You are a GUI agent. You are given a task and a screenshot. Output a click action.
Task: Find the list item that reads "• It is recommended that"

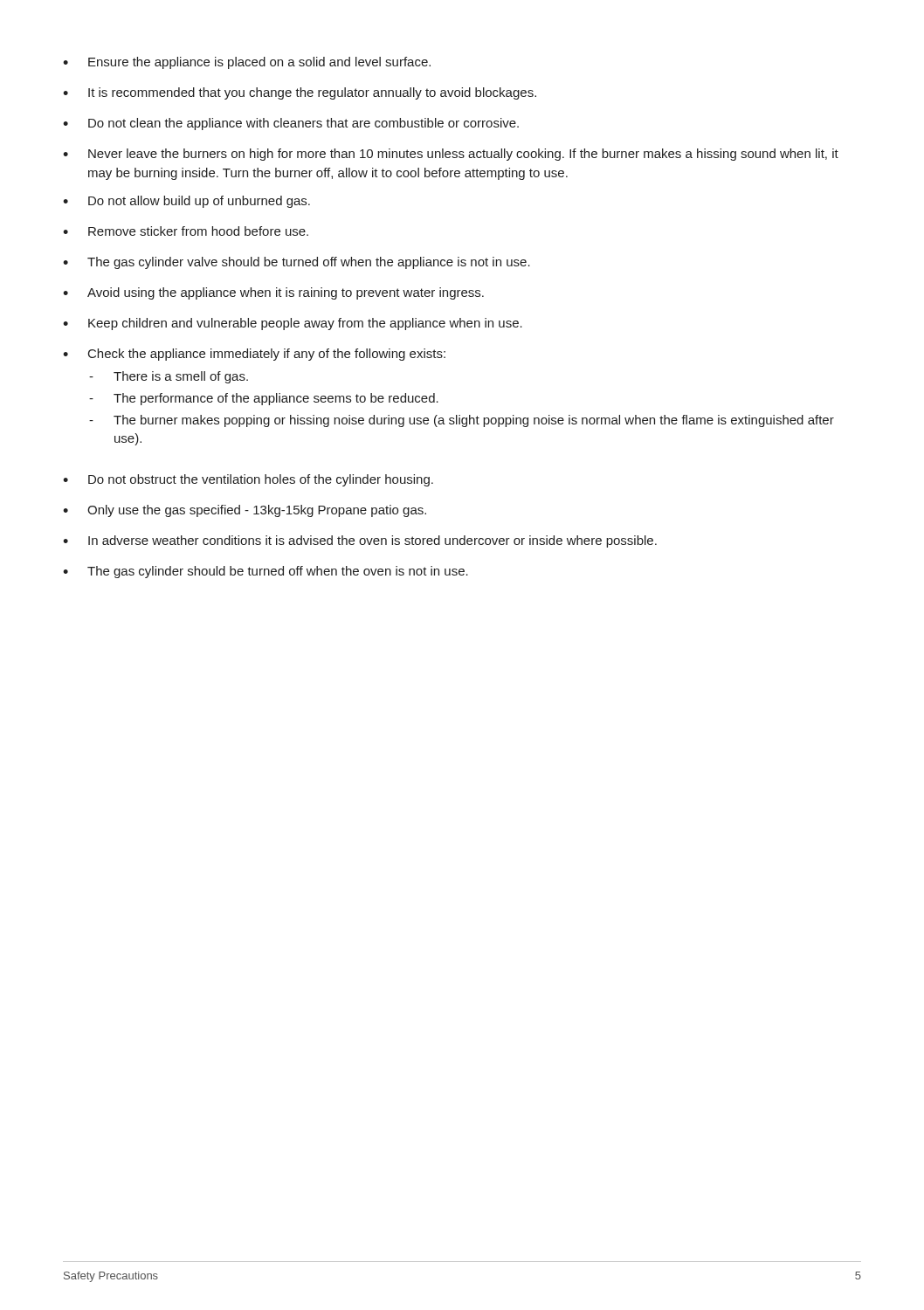(x=462, y=94)
